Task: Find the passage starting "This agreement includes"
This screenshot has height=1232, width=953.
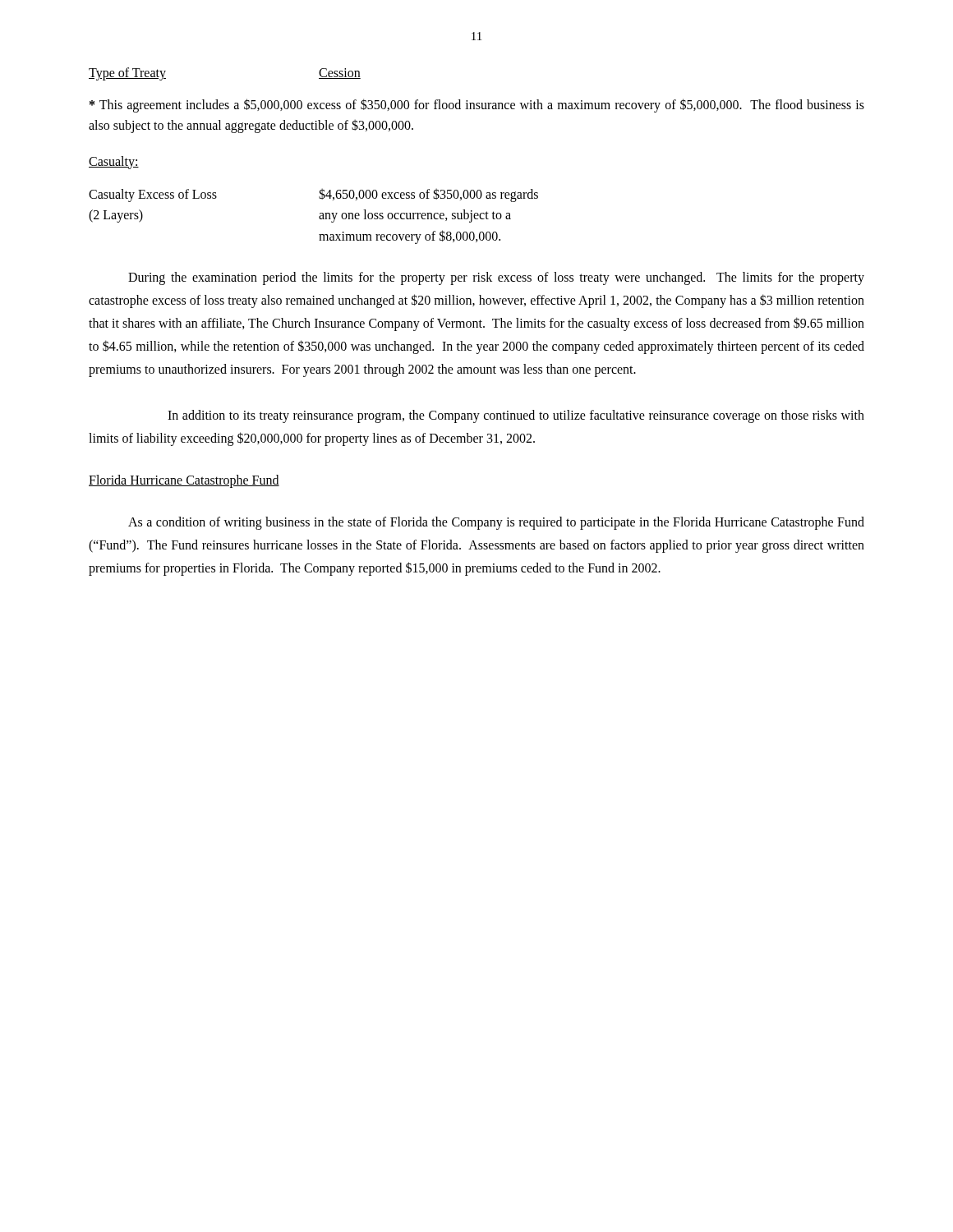Action: coord(476,115)
